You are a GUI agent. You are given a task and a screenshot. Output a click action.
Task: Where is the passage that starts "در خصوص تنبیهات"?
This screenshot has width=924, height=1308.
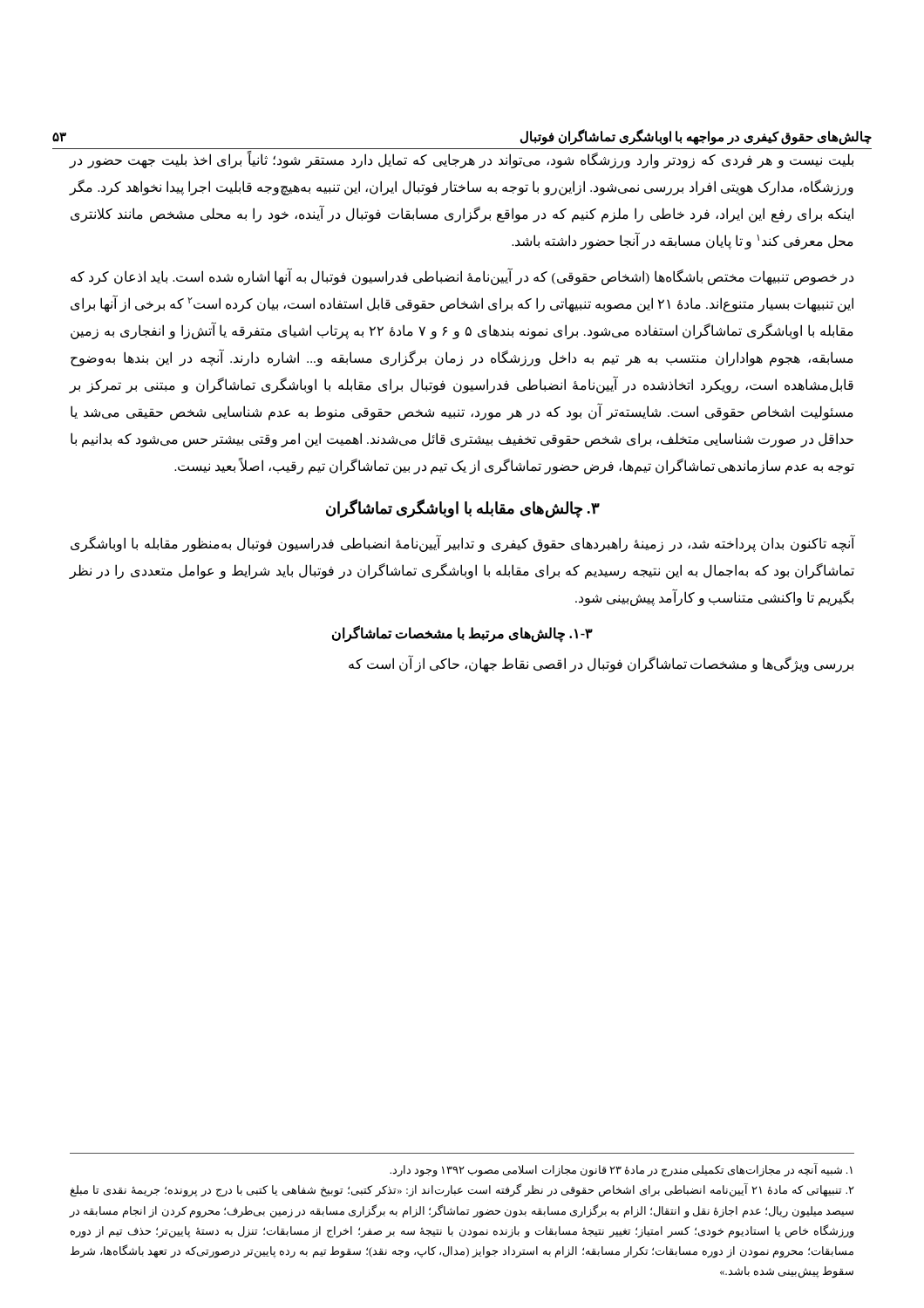tap(462, 371)
